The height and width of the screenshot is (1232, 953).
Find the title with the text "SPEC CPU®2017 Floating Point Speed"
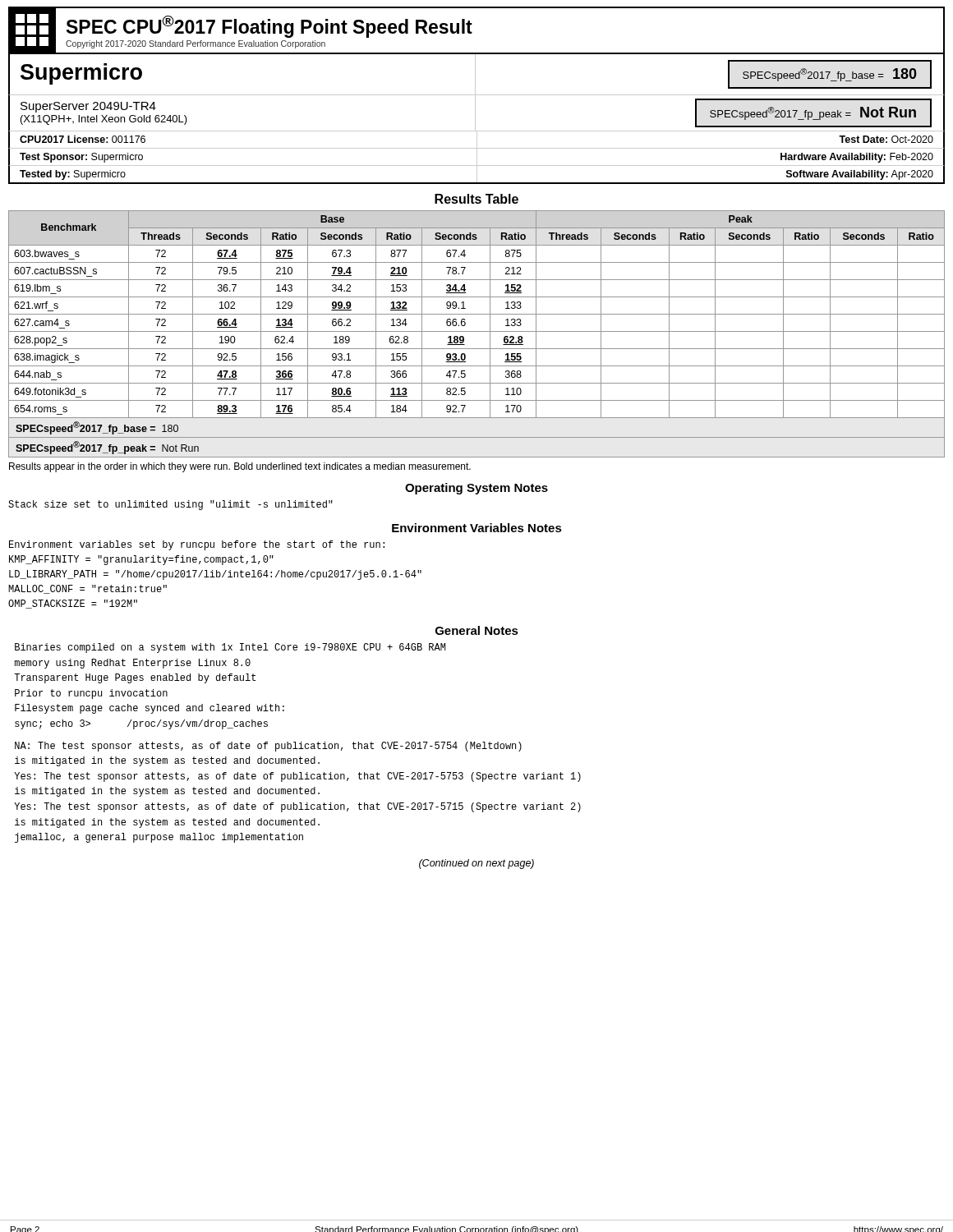(x=269, y=25)
